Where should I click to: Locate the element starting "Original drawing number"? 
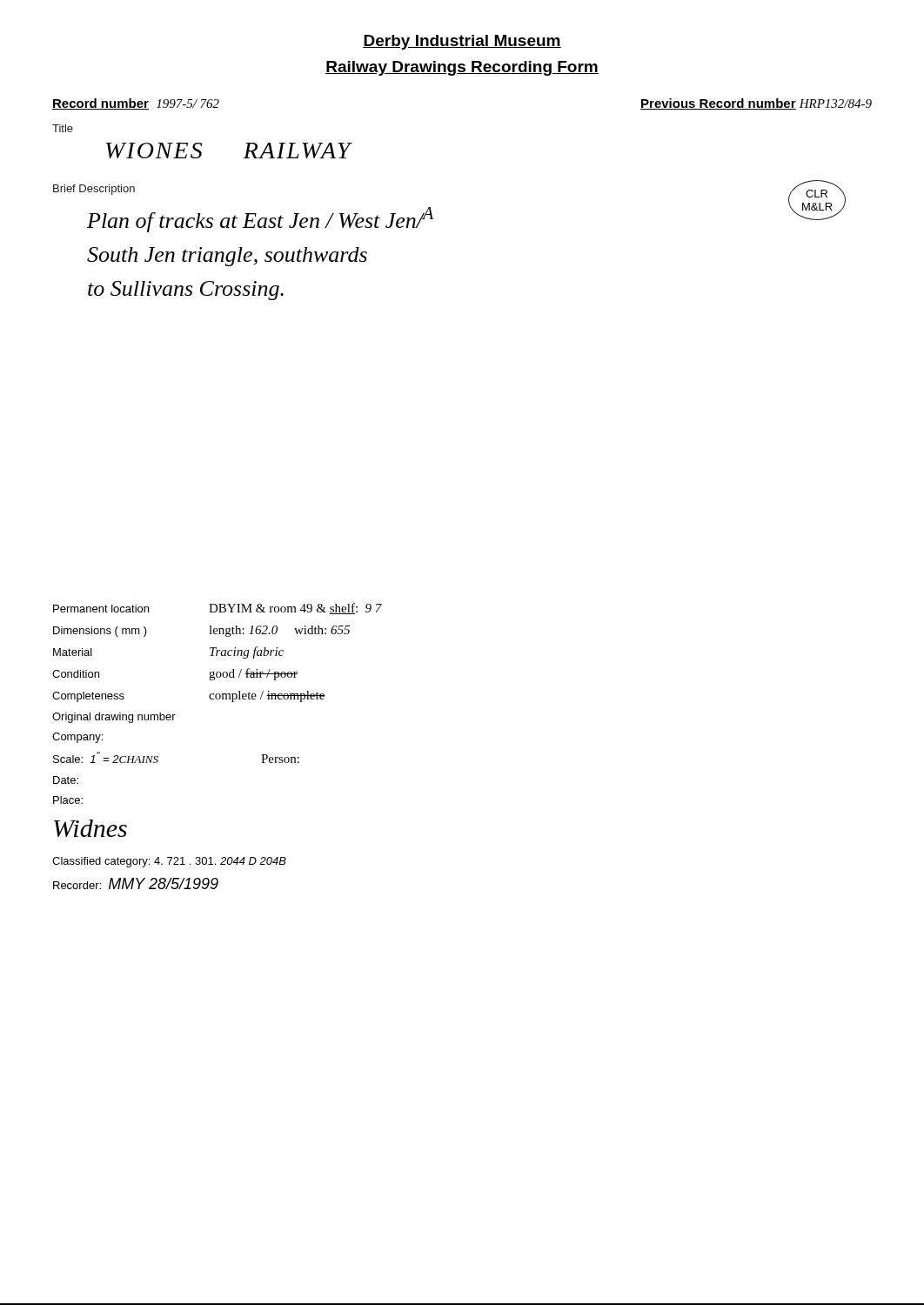131,716
